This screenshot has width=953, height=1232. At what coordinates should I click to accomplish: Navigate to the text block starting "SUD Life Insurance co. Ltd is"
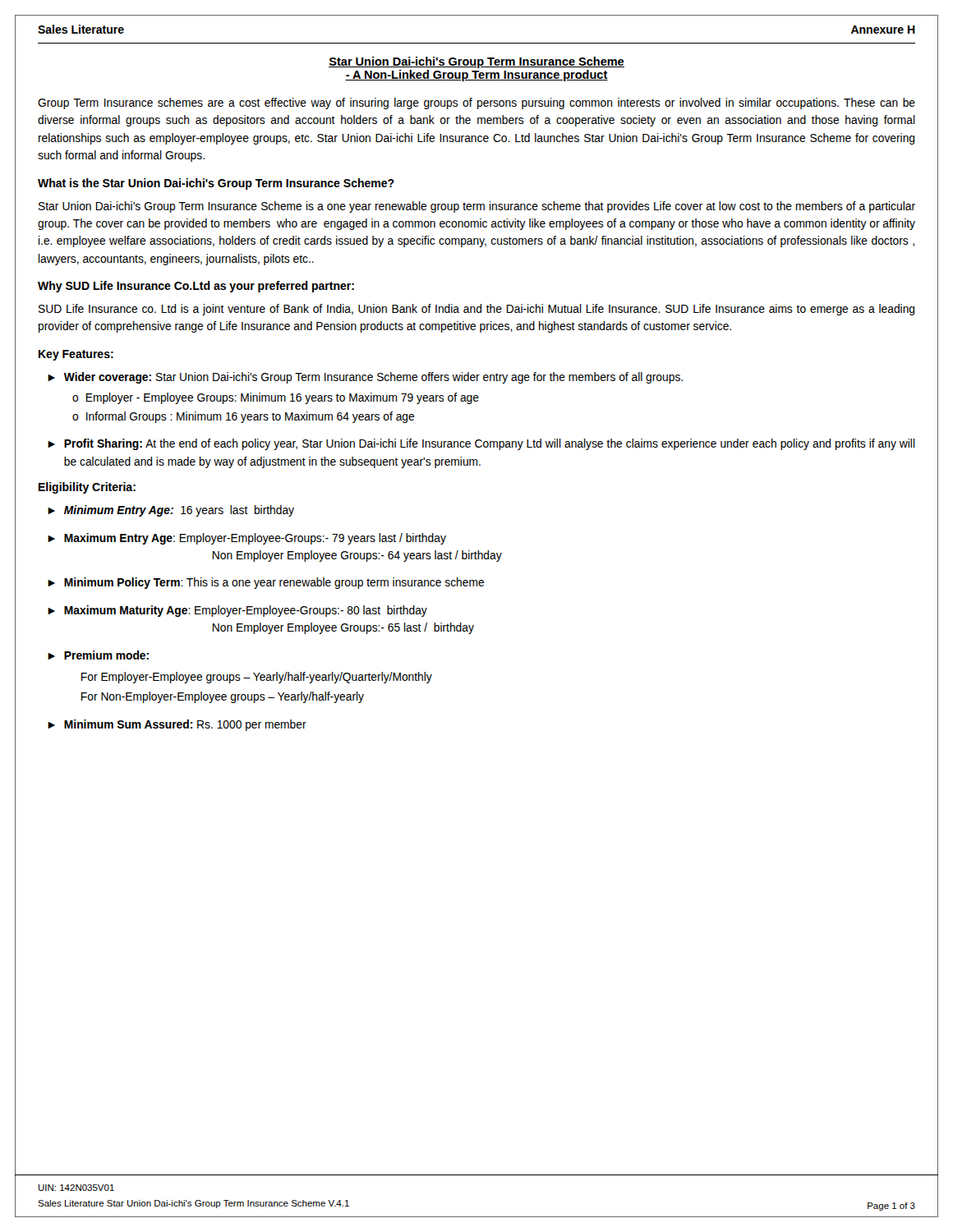(476, 318)
